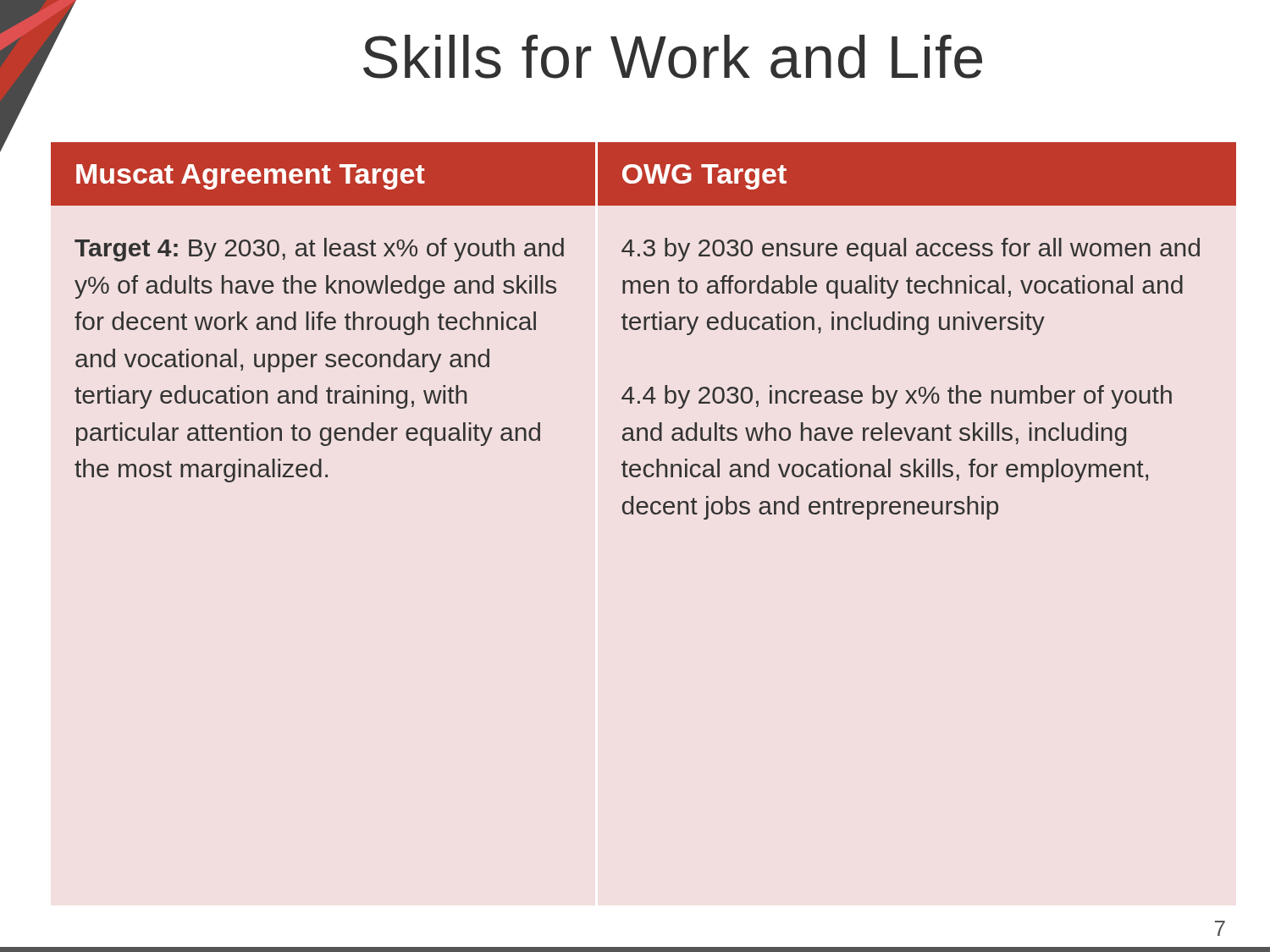Image resolution: width=1270 pixels, height=952 pixels.
Task: Locate the table with the text "4.3 by 2030"
Action: [x=643, y=524]
